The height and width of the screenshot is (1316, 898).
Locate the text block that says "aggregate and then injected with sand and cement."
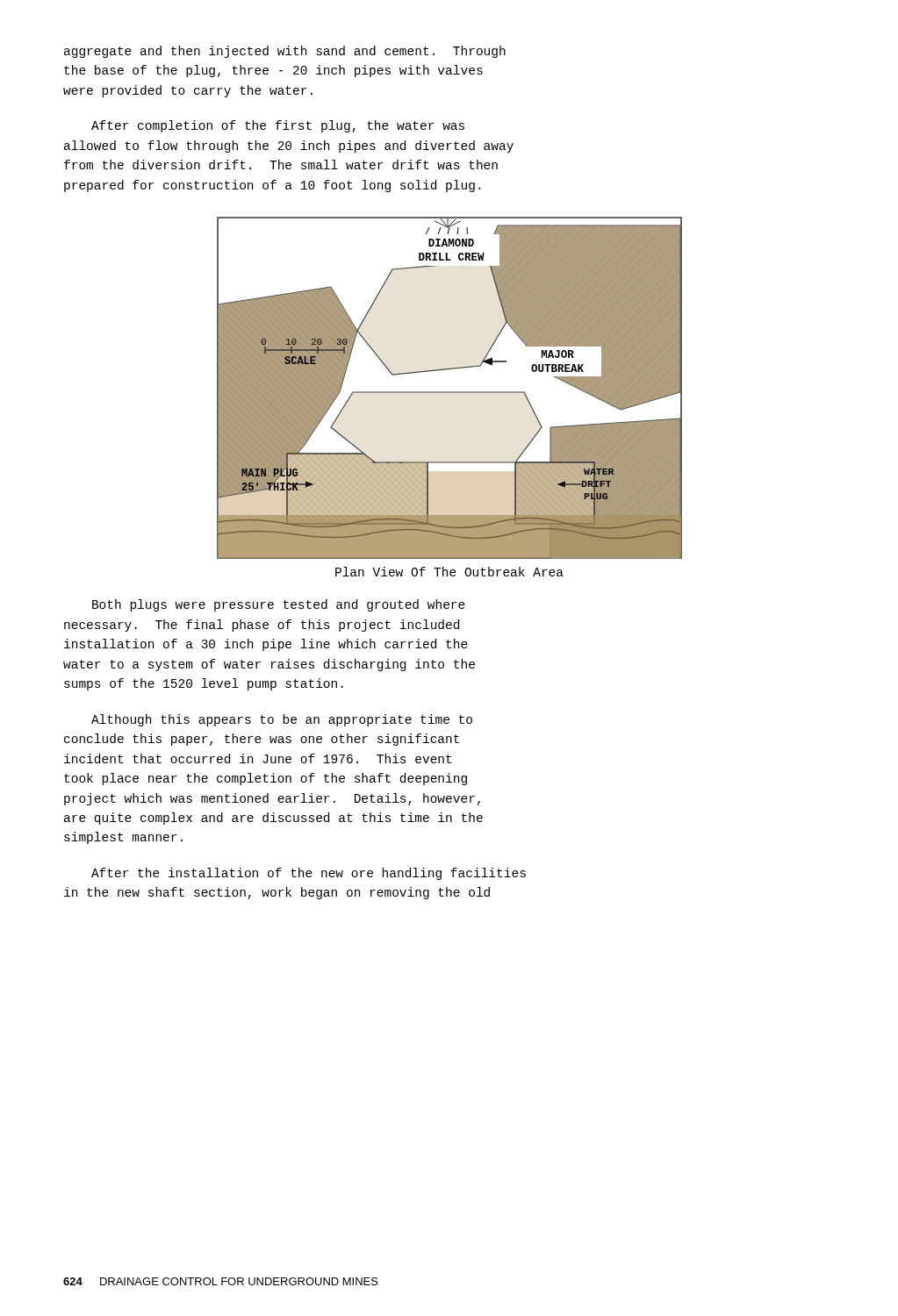[x=285, y=71]
